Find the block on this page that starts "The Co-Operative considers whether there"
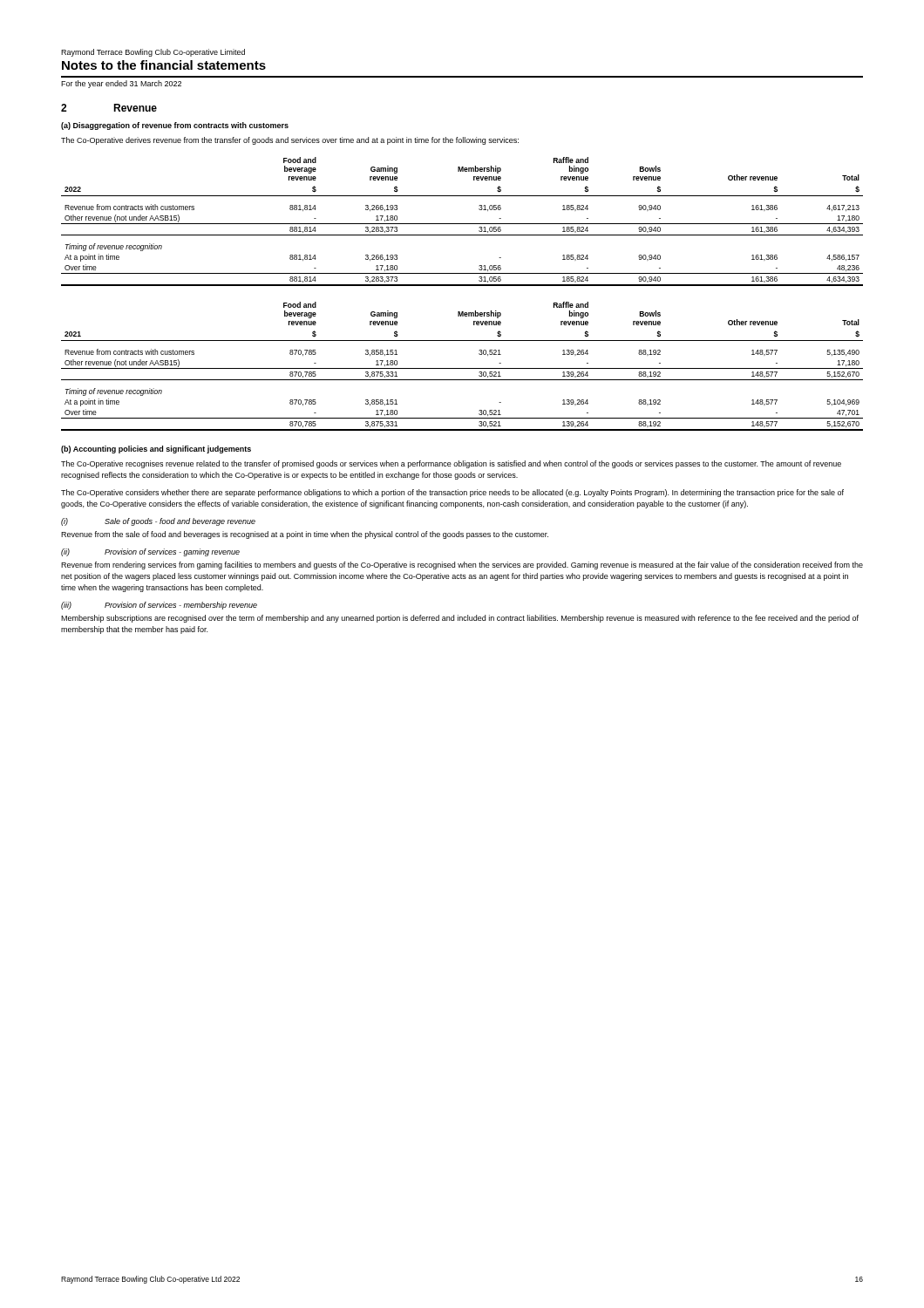 452,498
